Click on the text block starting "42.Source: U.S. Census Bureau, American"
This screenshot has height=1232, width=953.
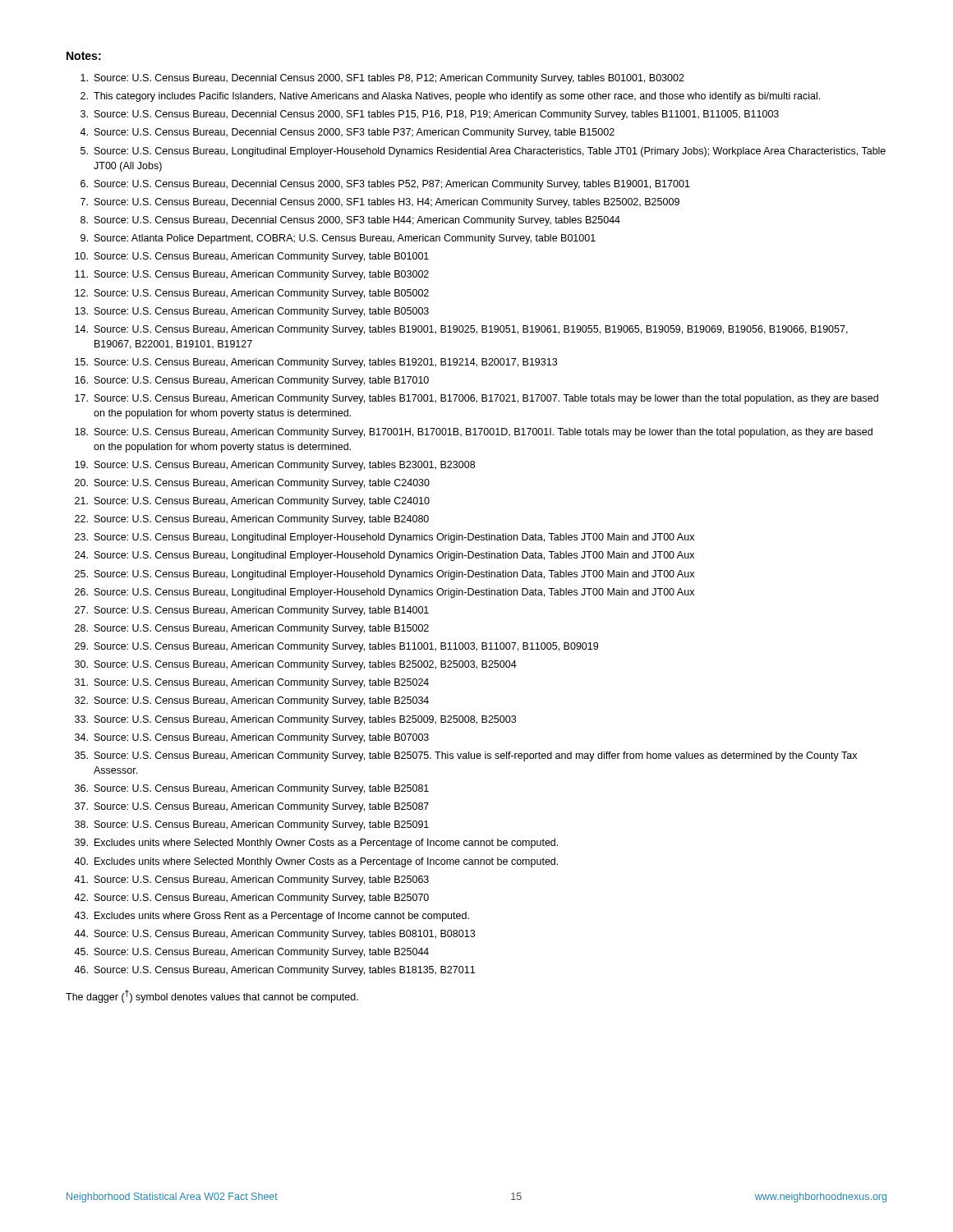pyautogui.click(x=251, y=899)
